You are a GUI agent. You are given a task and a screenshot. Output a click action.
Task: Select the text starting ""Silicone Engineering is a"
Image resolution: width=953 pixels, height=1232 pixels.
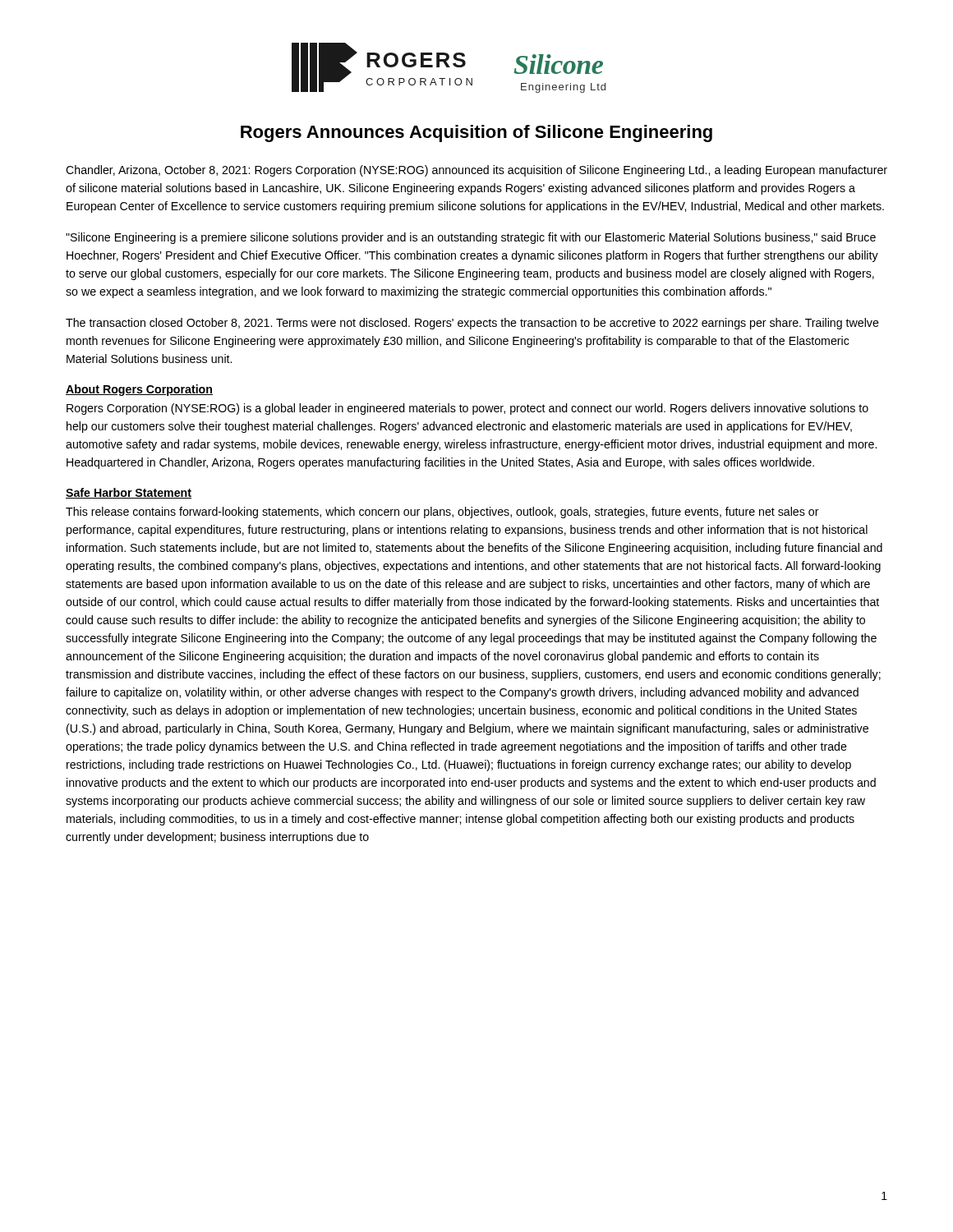(x=472, y=264)
